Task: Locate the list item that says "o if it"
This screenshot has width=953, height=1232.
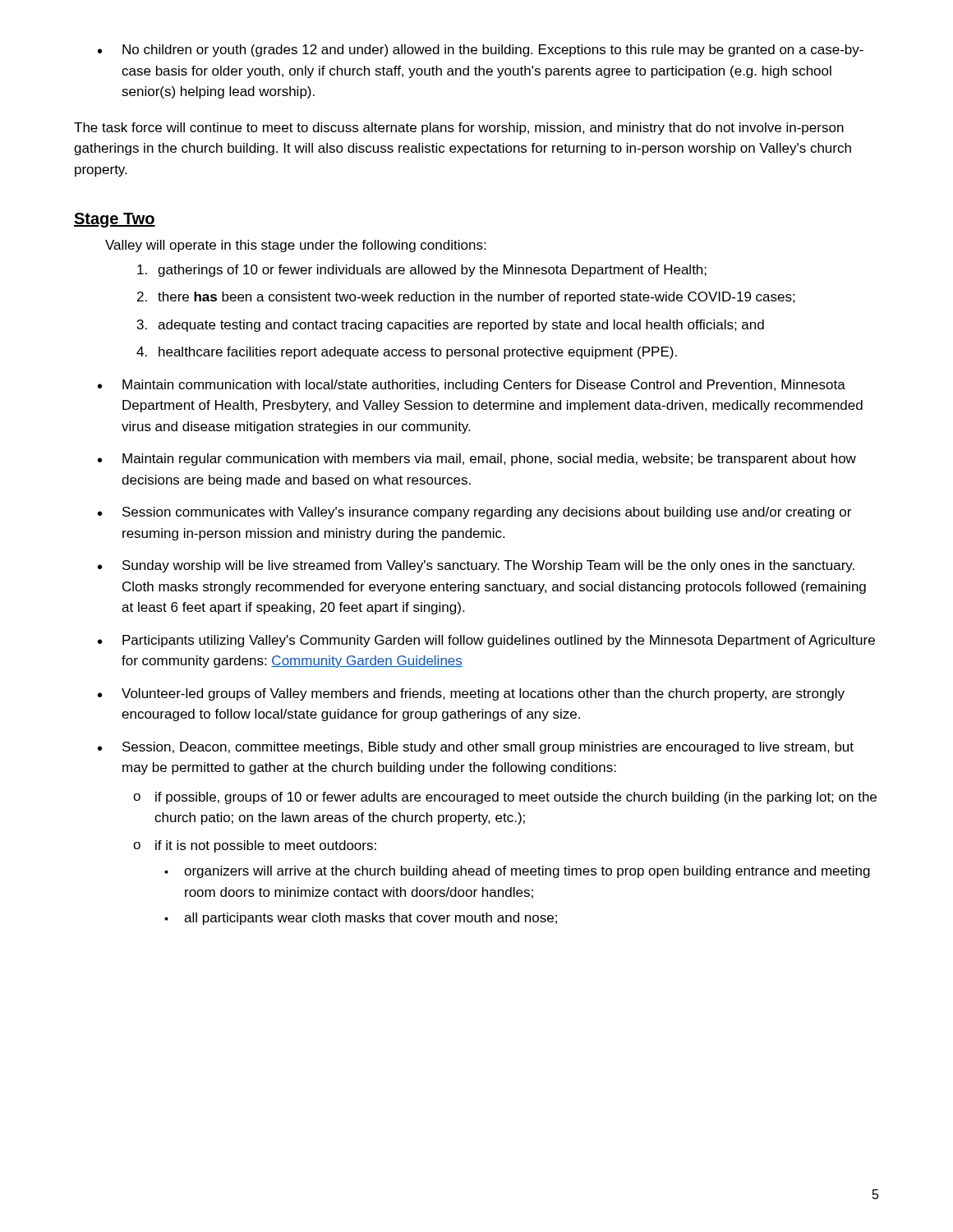Action: [255, 845]
